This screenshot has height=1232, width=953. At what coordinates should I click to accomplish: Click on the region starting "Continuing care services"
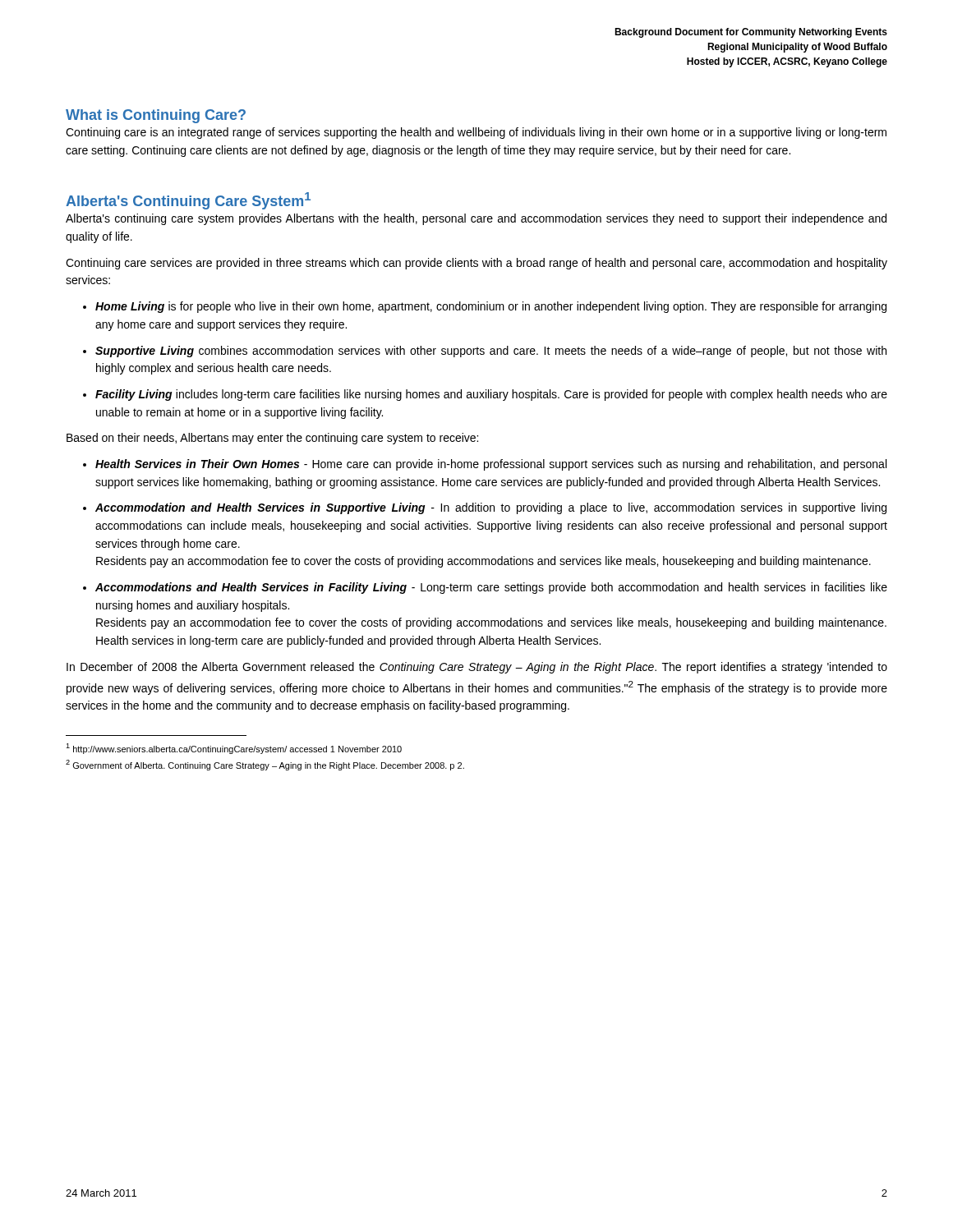476,272
